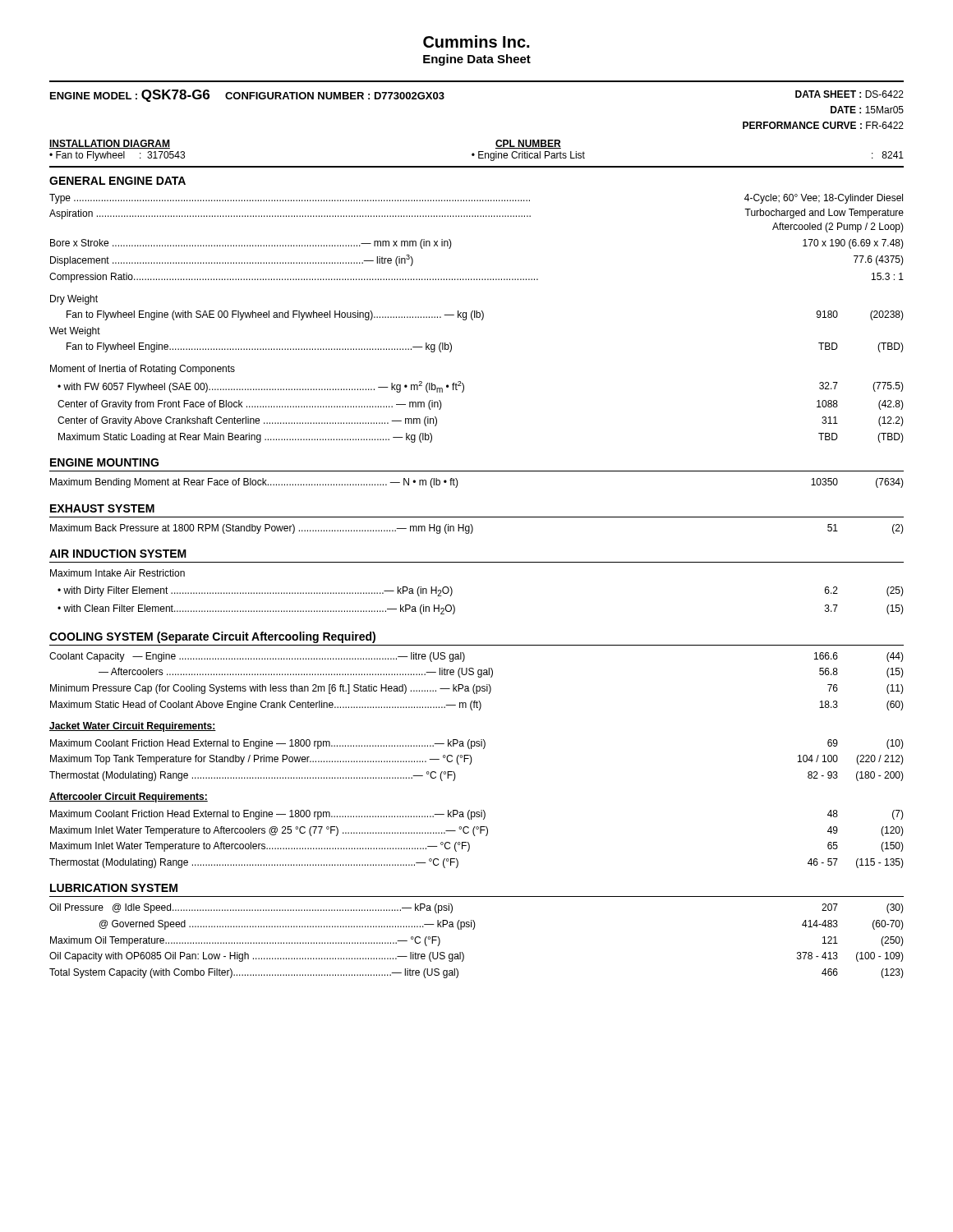
Task: Find the text starting "GENERAL ENGINE DATA"
Action: pos(118,180)
